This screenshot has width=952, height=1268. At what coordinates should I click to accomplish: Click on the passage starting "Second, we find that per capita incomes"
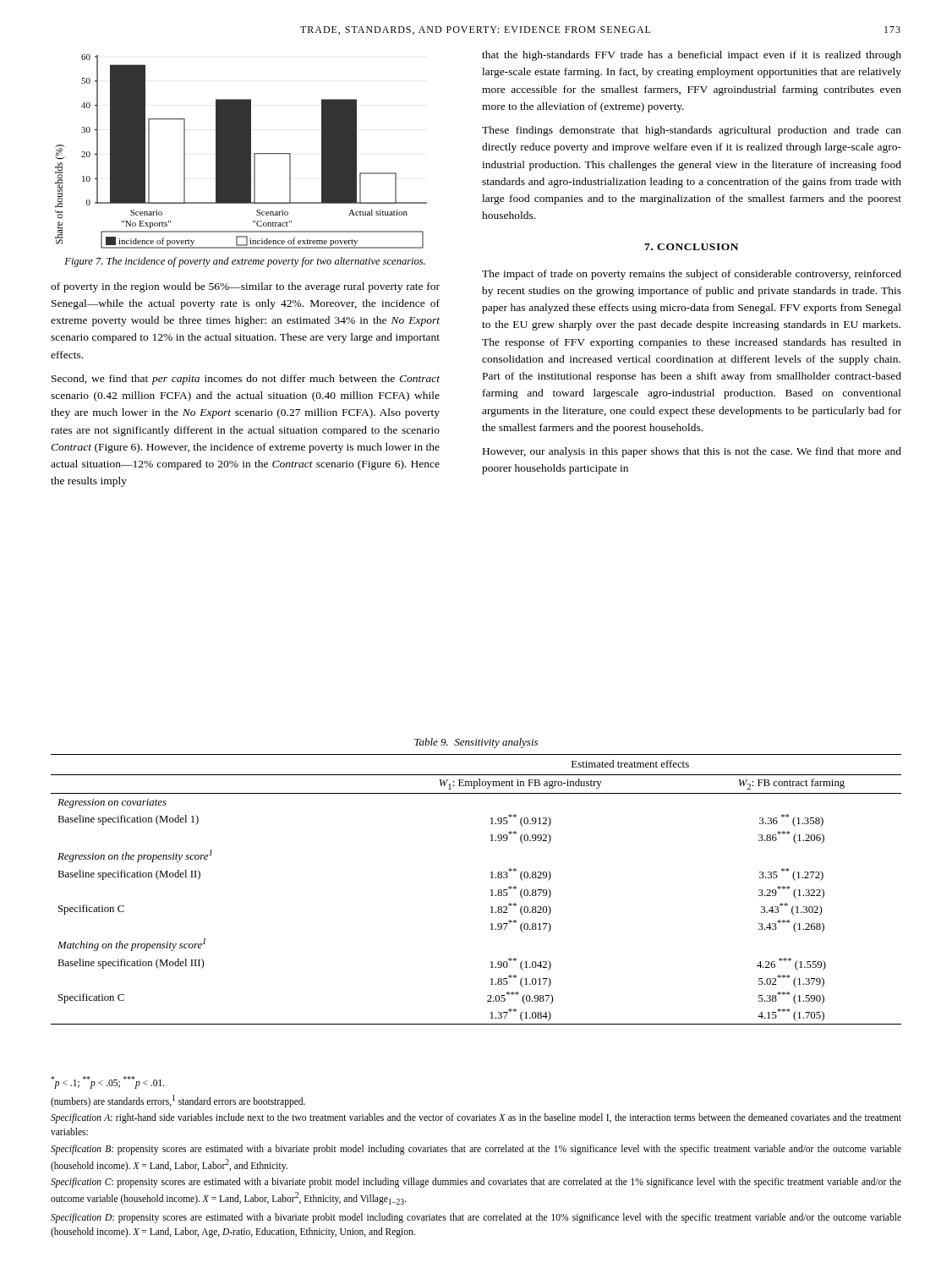click(x=245, y=429)
